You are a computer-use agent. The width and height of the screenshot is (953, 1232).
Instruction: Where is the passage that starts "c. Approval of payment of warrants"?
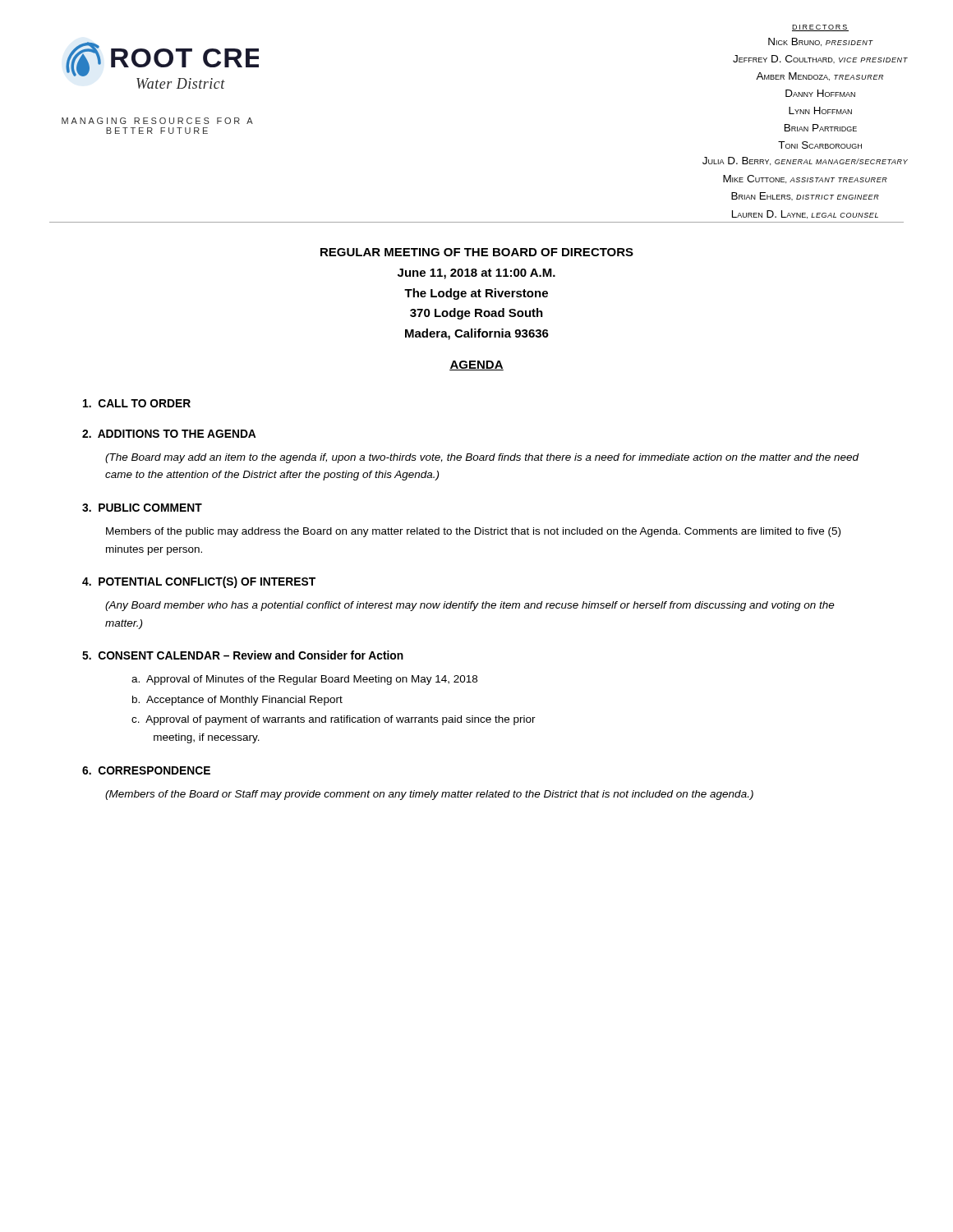tap(333, 728)
